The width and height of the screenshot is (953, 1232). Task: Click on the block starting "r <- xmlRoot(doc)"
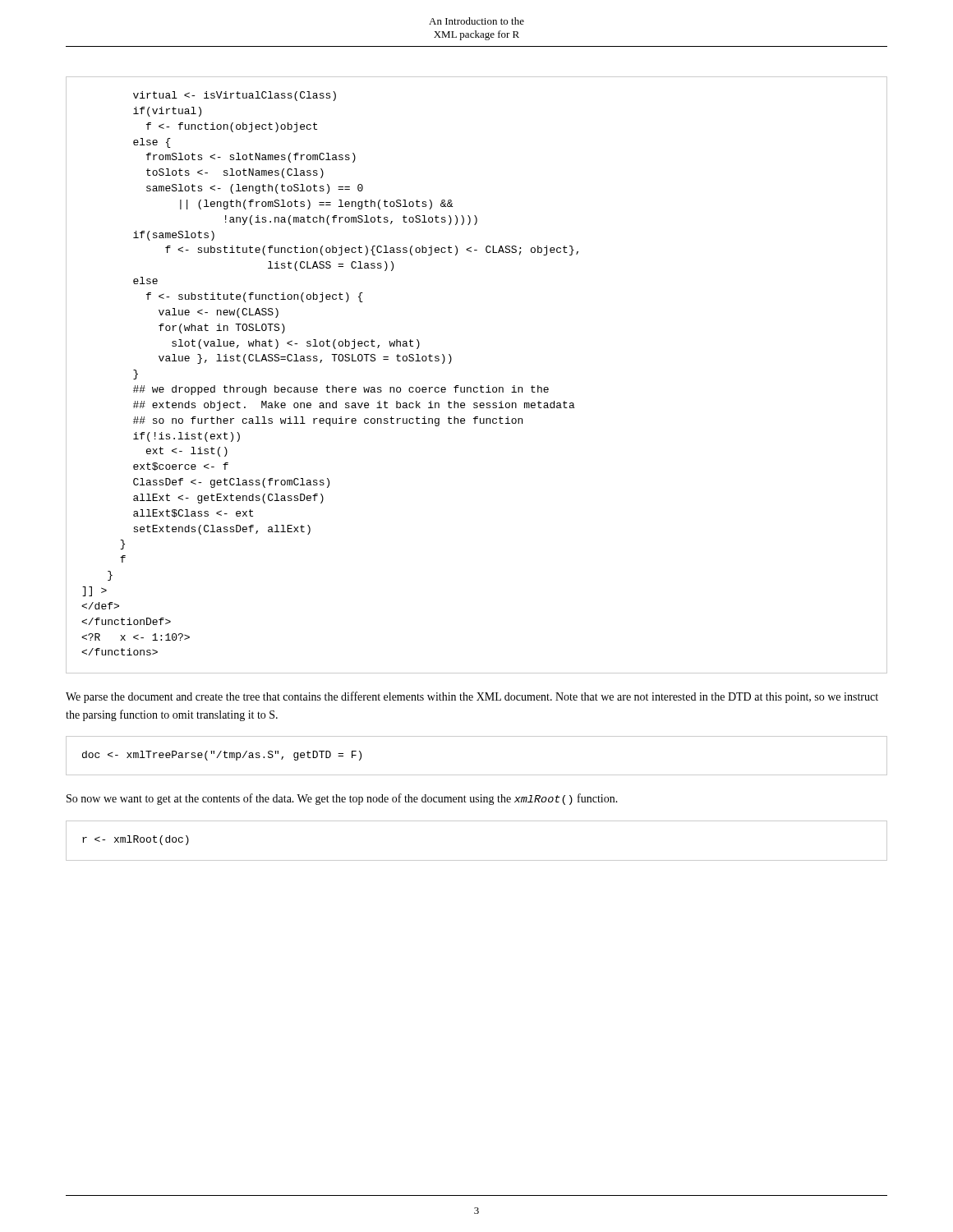(x=476, y=841)
